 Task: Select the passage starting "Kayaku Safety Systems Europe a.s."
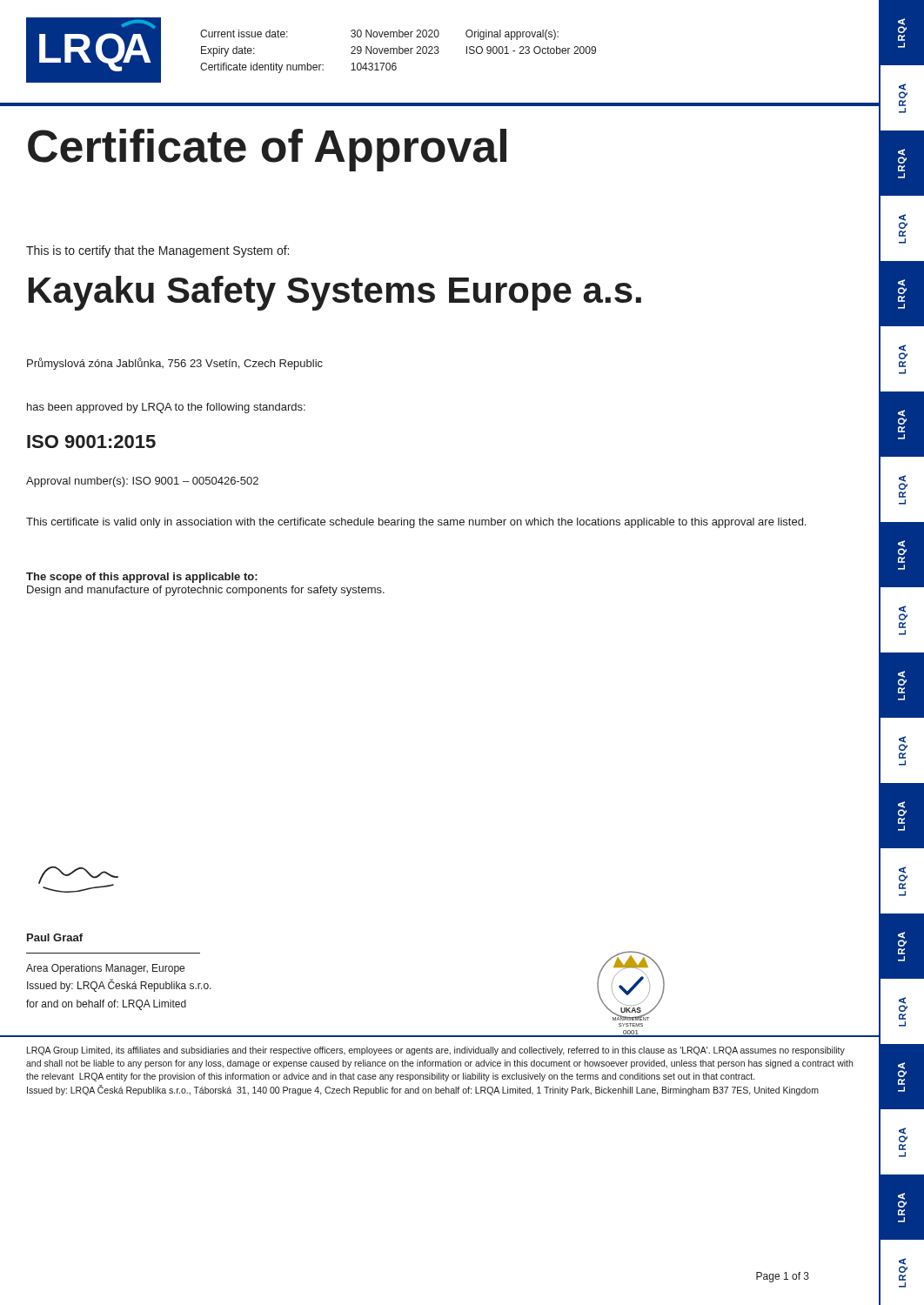pos(439,291)
